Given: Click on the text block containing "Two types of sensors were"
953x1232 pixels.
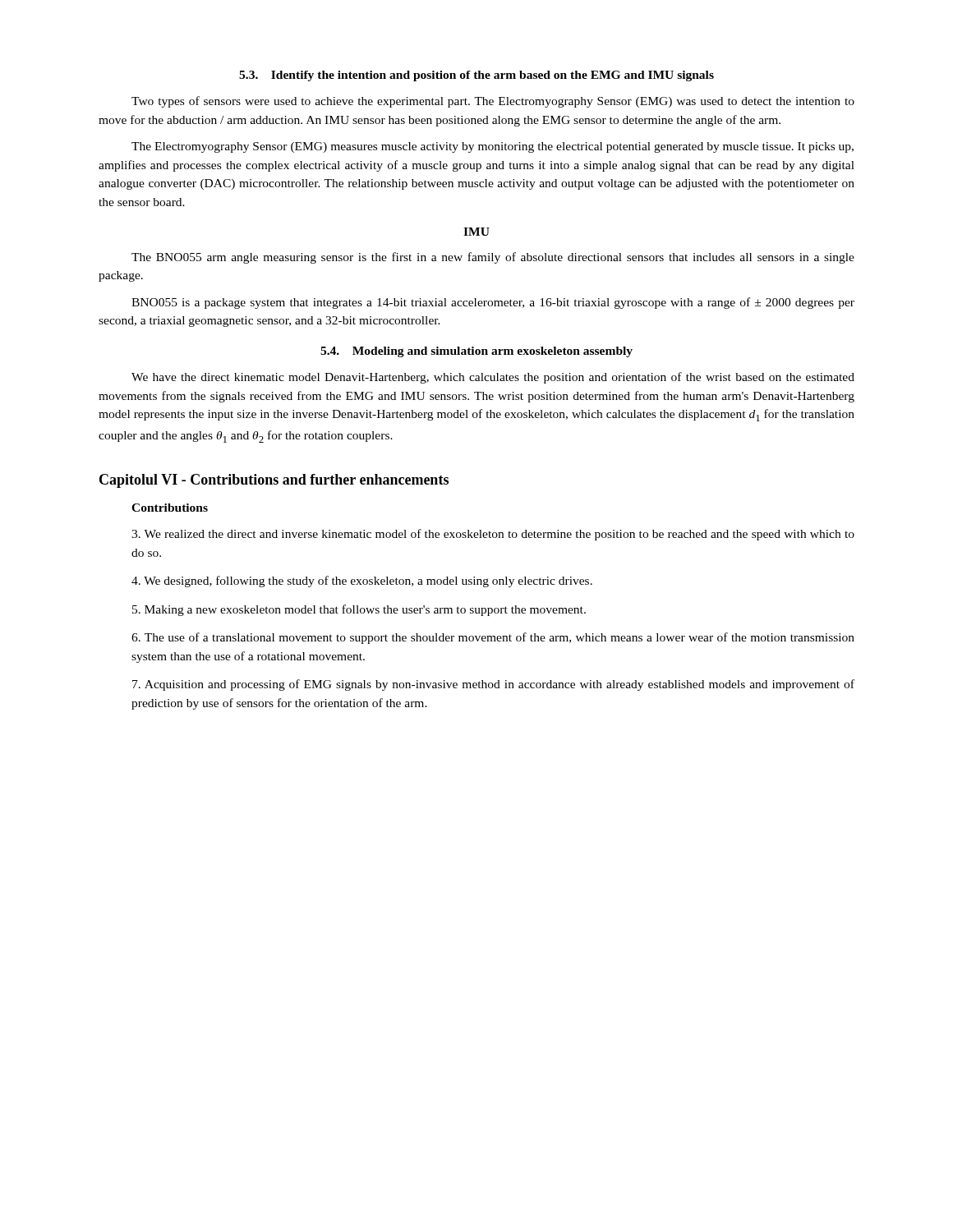Looking at the screenshot, I should (x=476, y=111).
